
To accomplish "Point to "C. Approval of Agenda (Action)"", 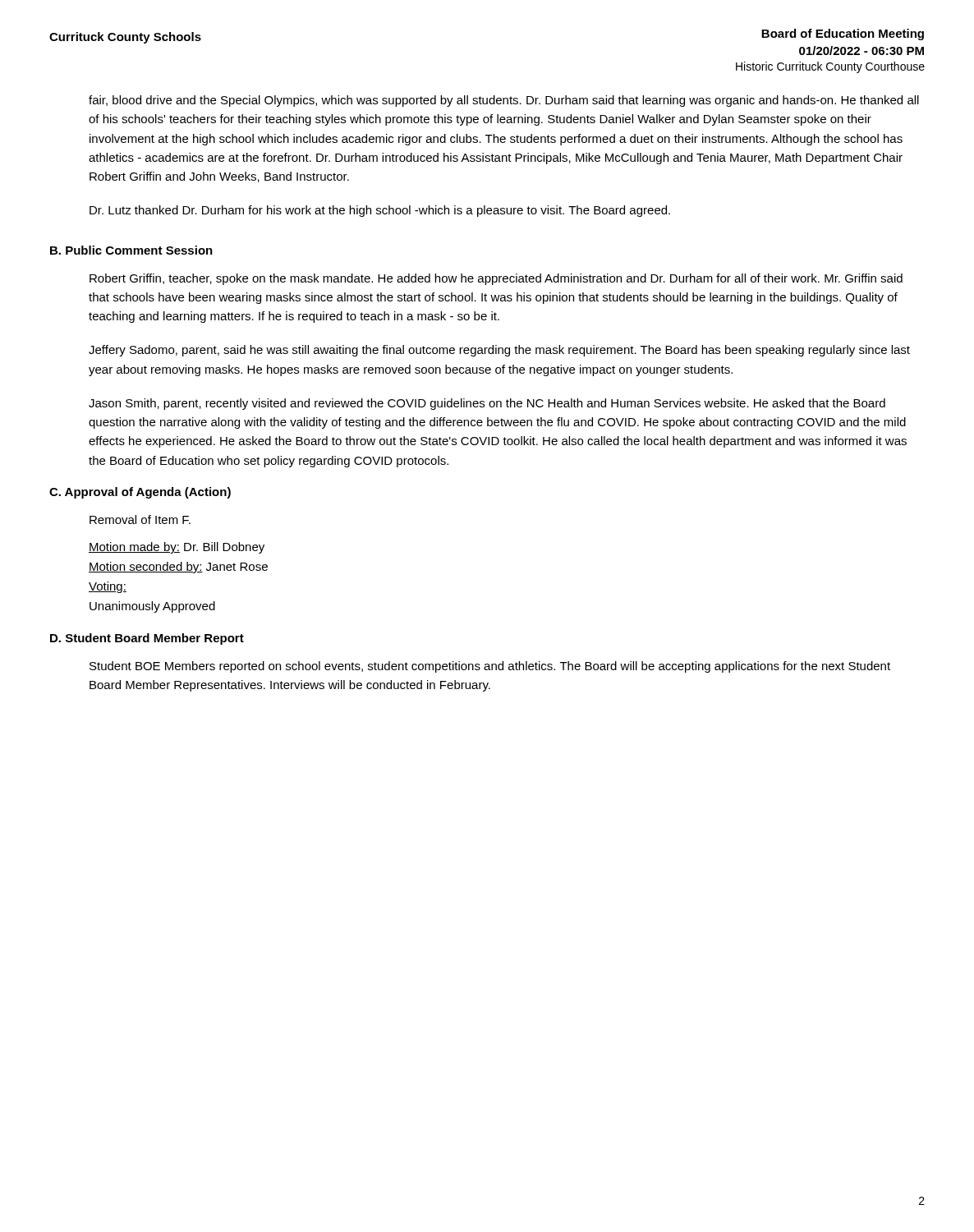I will (140, 491).
